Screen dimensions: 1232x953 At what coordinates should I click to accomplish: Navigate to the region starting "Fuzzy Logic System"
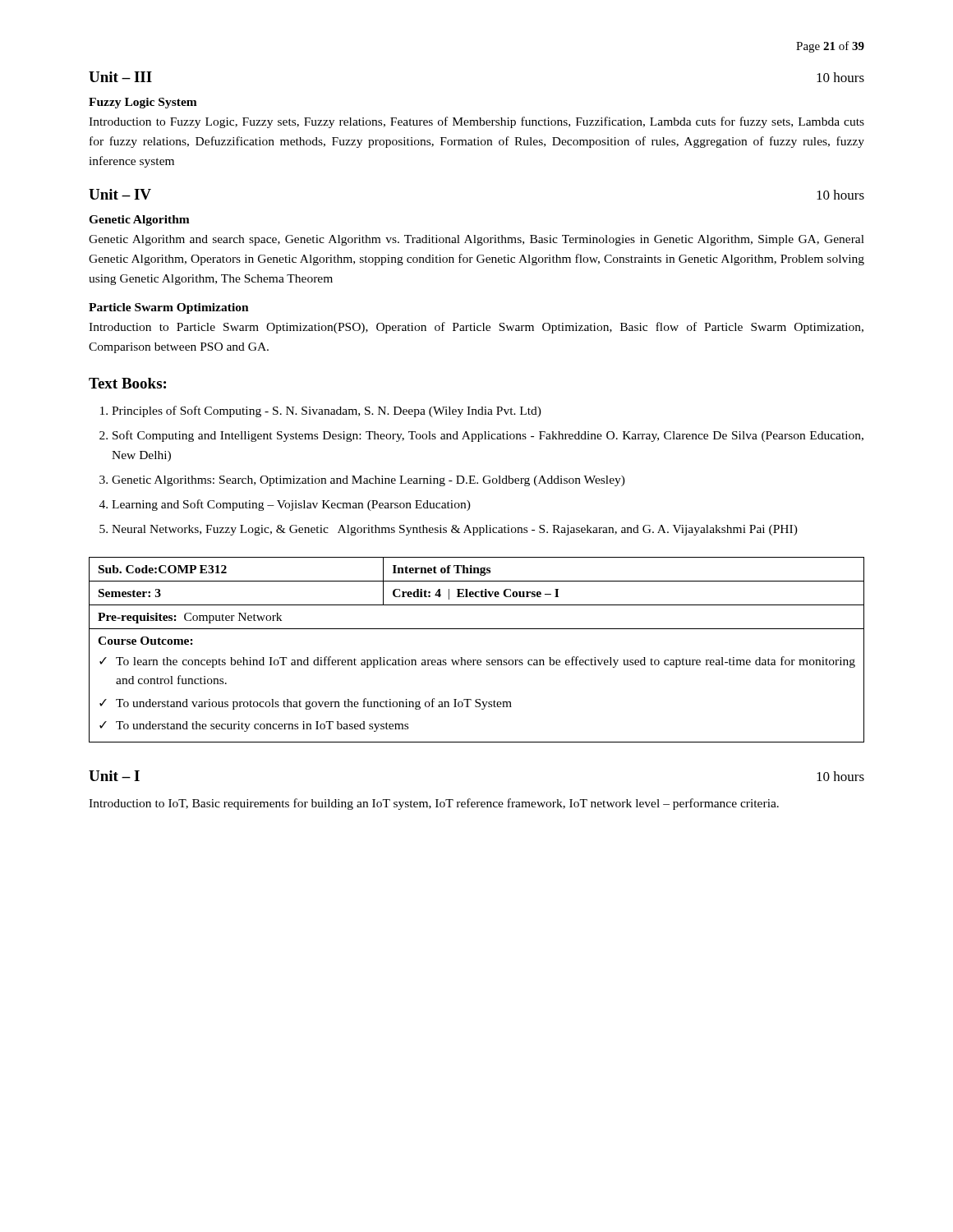[x=143, y=101]
